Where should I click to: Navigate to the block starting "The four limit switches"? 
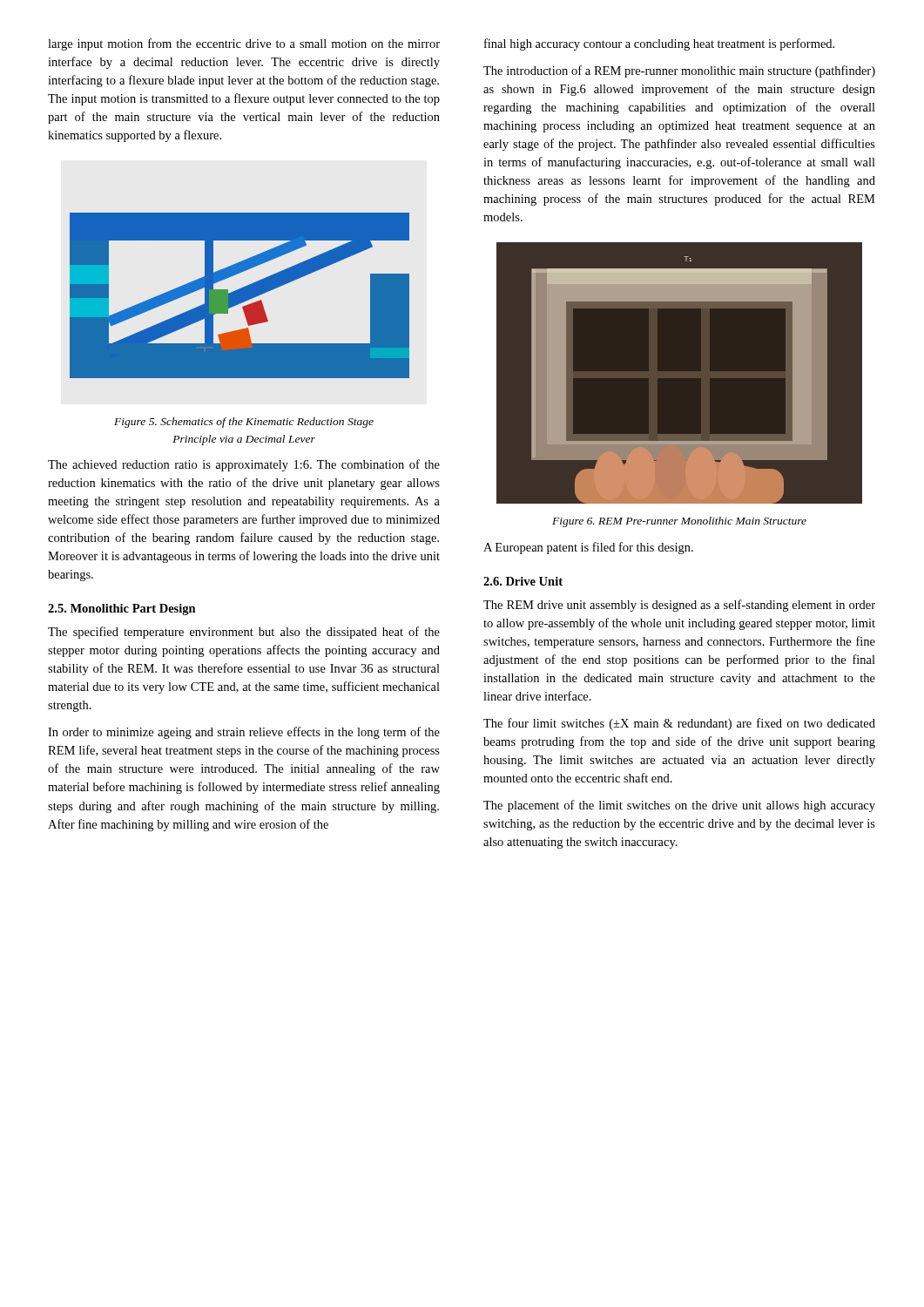[x=679, y=751]
